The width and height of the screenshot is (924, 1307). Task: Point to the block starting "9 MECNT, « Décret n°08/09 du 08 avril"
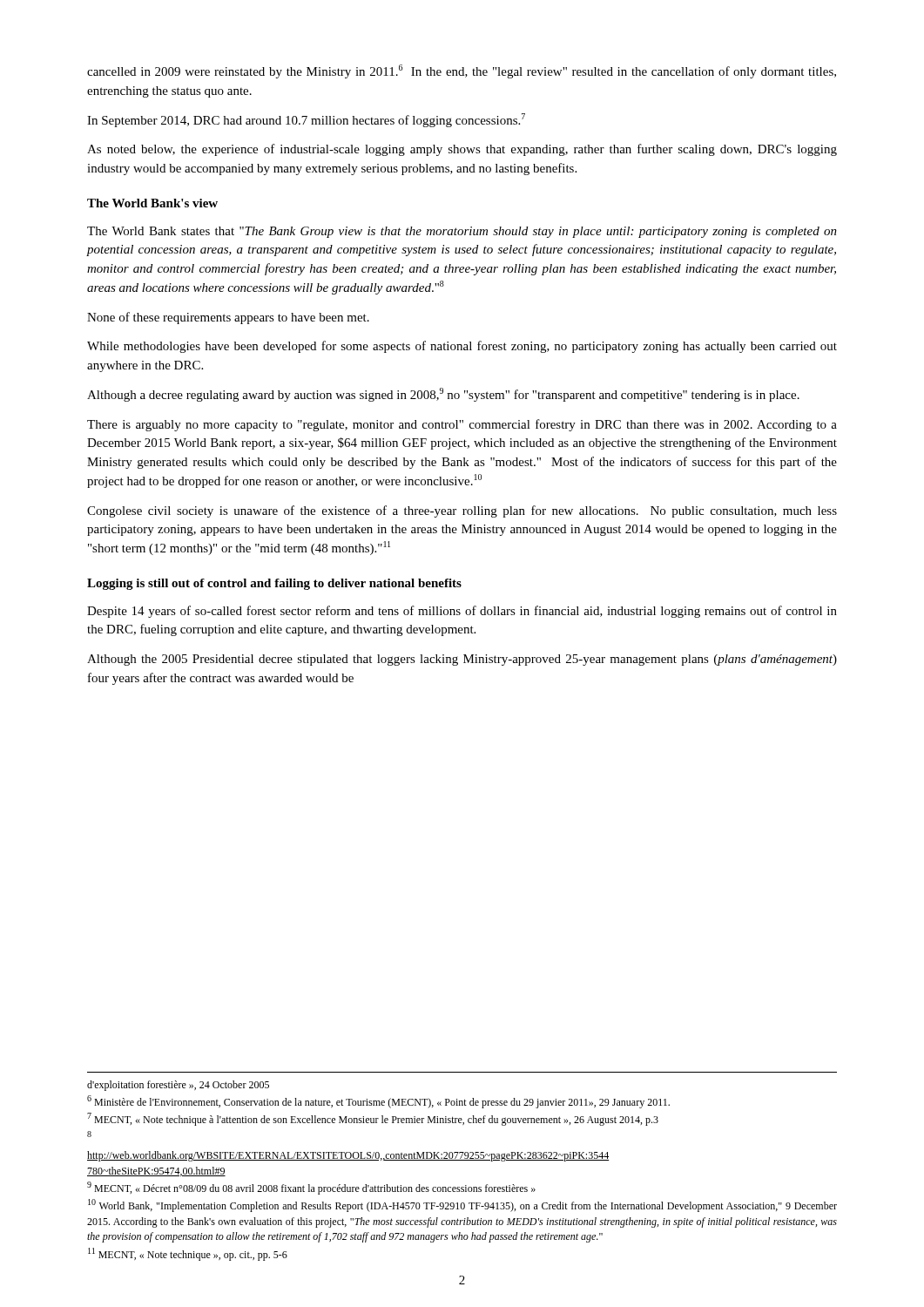coord(462,1189)
